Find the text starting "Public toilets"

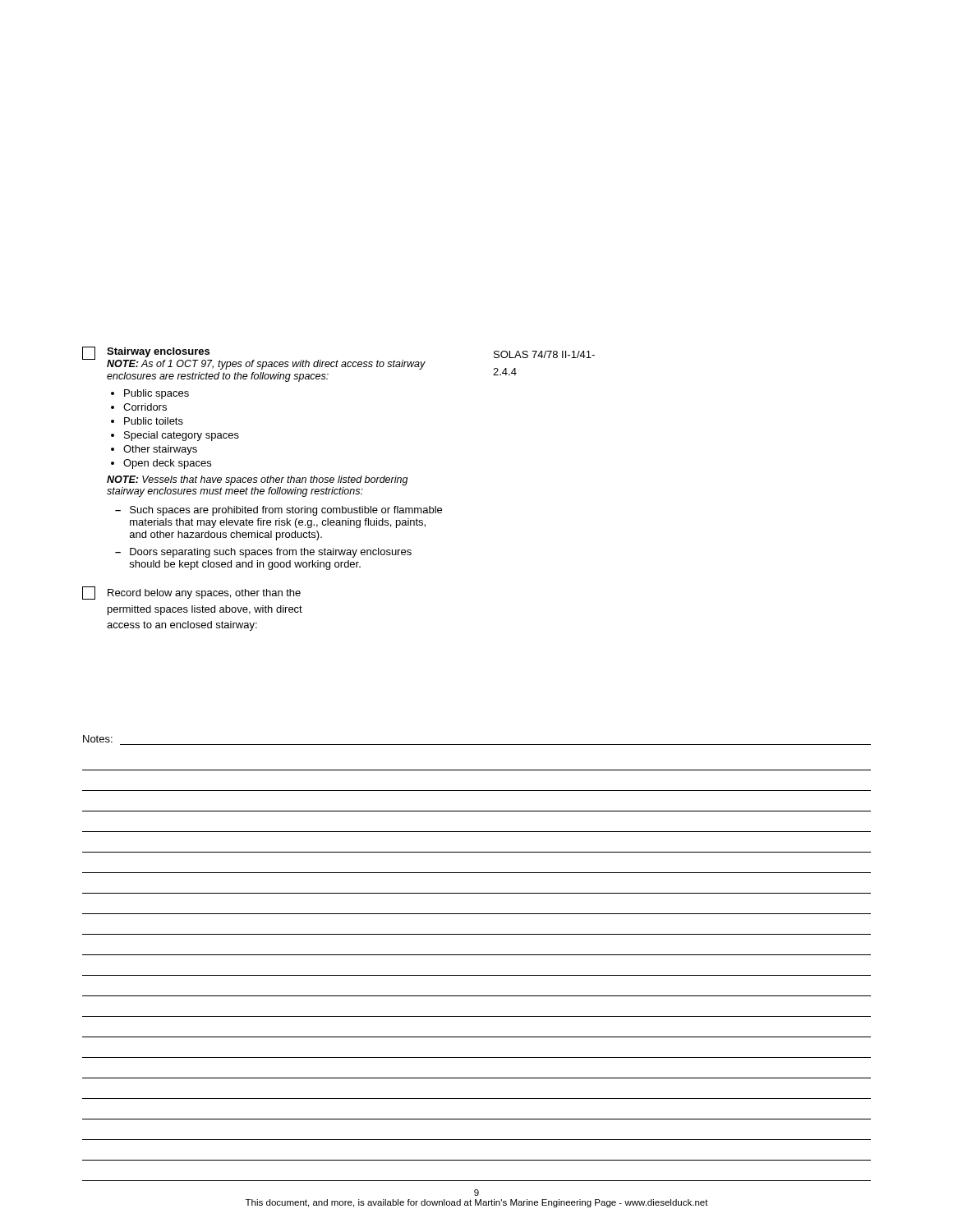point(153,421)
